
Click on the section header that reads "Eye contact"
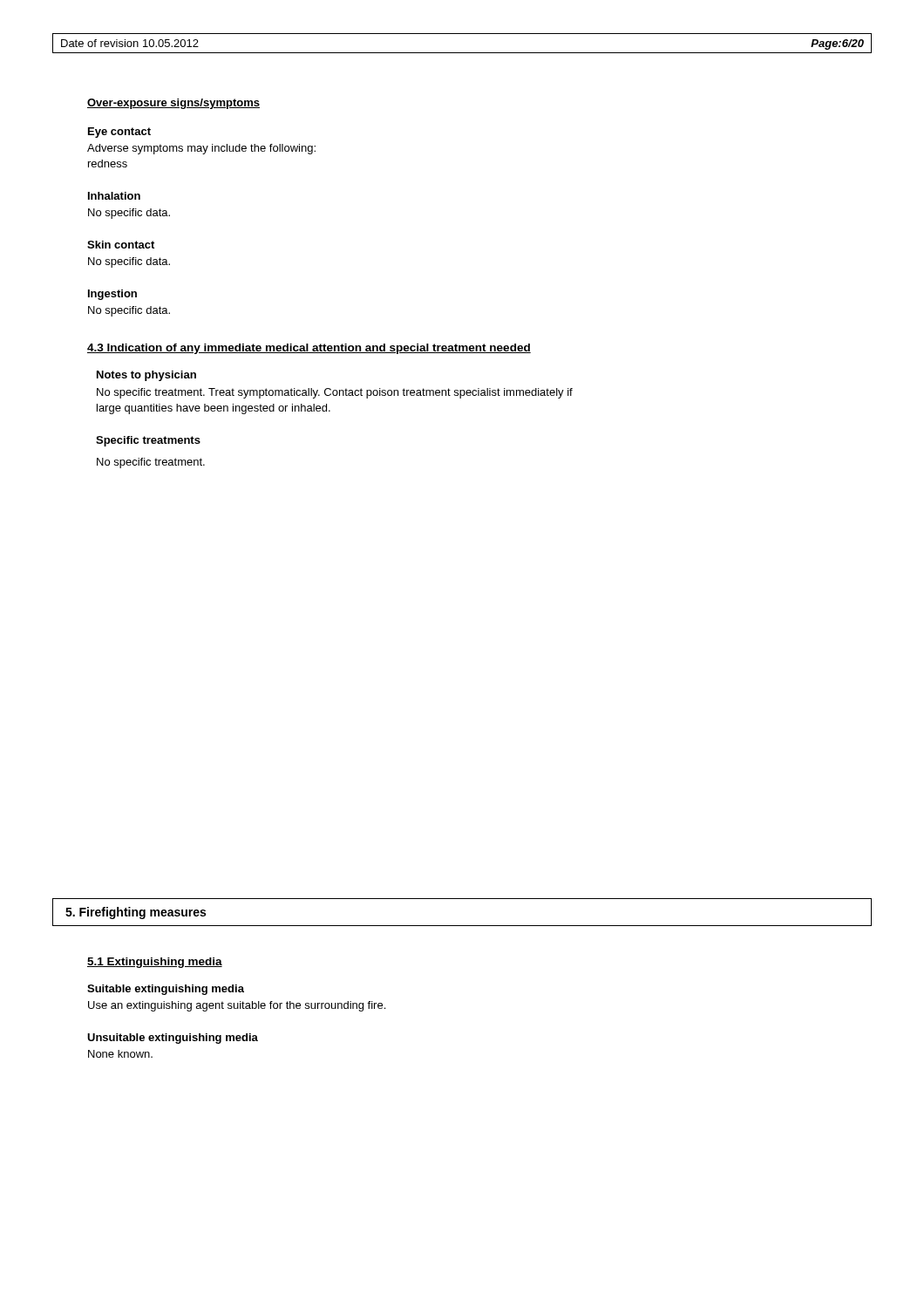[x=119, y=131]
